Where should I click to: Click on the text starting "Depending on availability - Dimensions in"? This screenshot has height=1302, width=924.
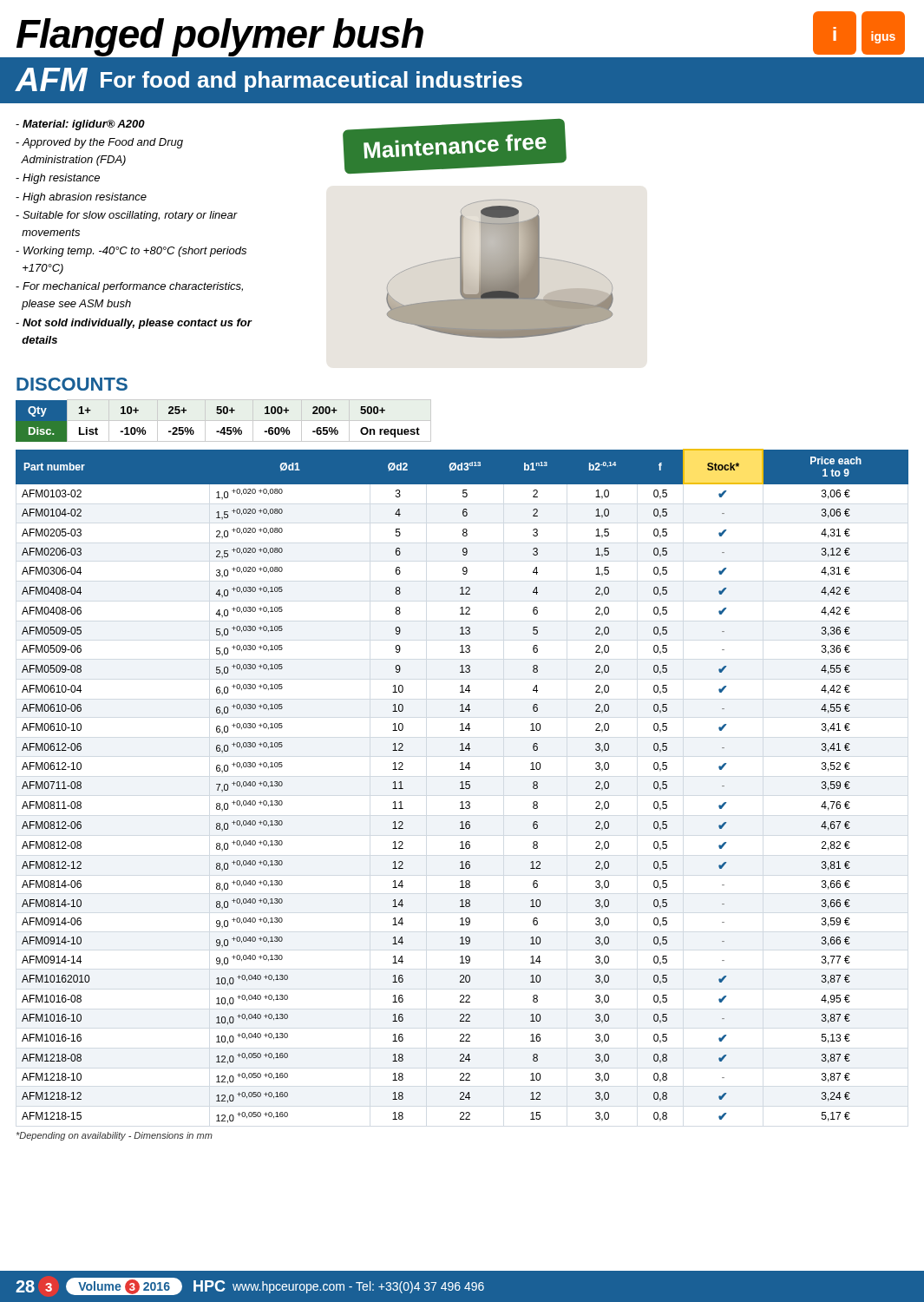[114, 1135]
